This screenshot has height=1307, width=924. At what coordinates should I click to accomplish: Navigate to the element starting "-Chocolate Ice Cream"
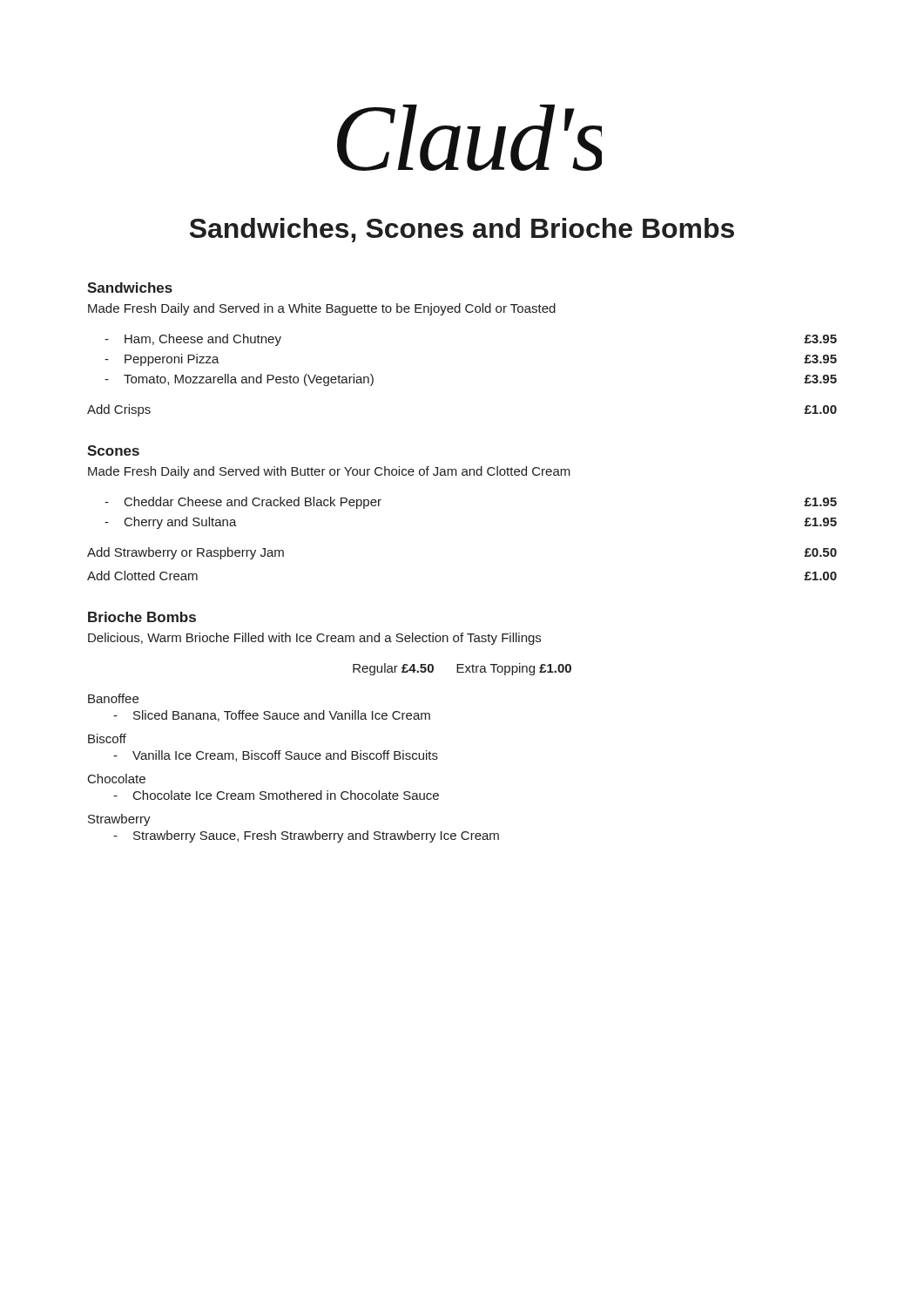pyautogui.click(x=276, y=795)
